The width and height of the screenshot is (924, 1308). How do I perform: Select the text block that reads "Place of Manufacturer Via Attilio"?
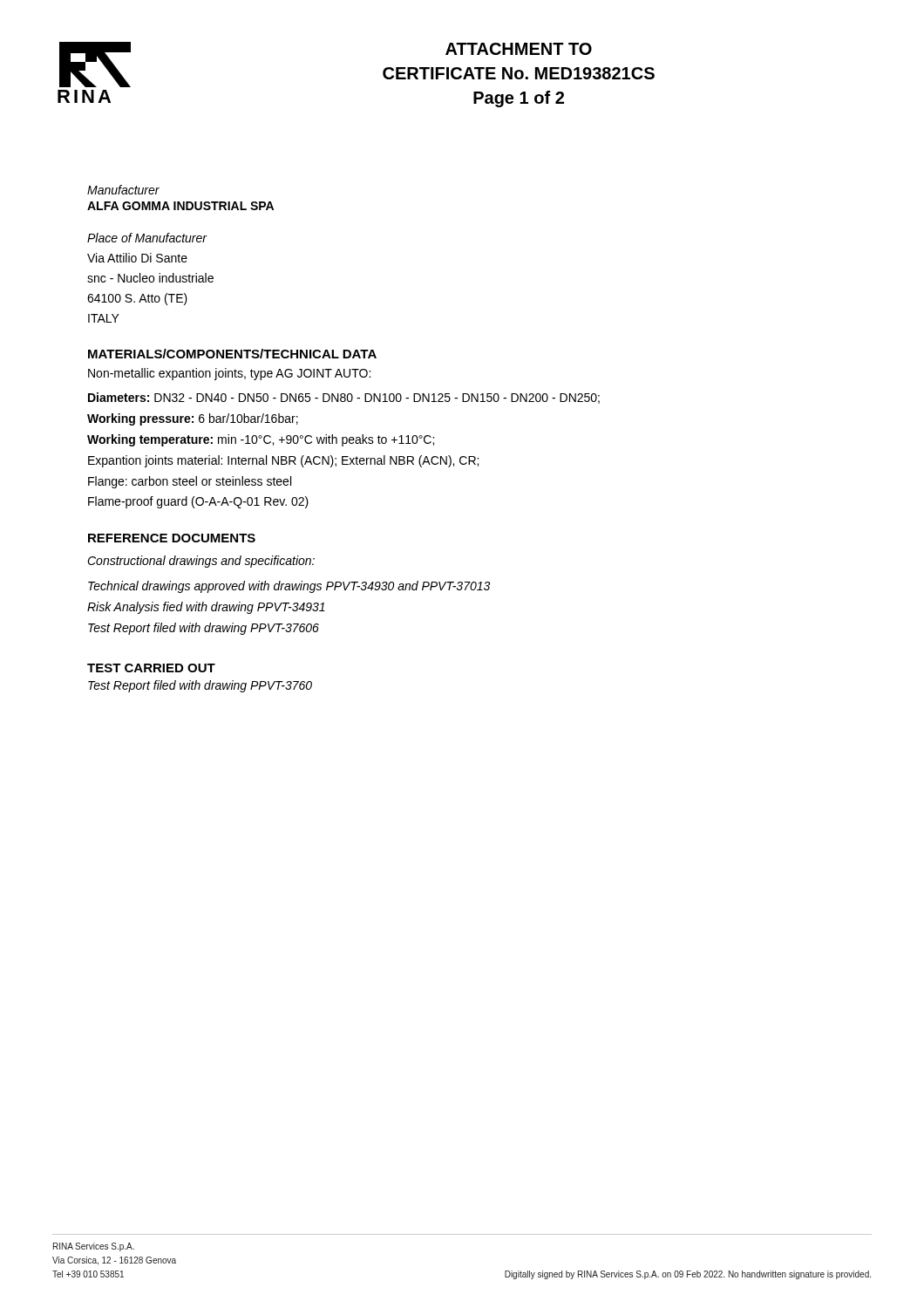tap(151, 278)
